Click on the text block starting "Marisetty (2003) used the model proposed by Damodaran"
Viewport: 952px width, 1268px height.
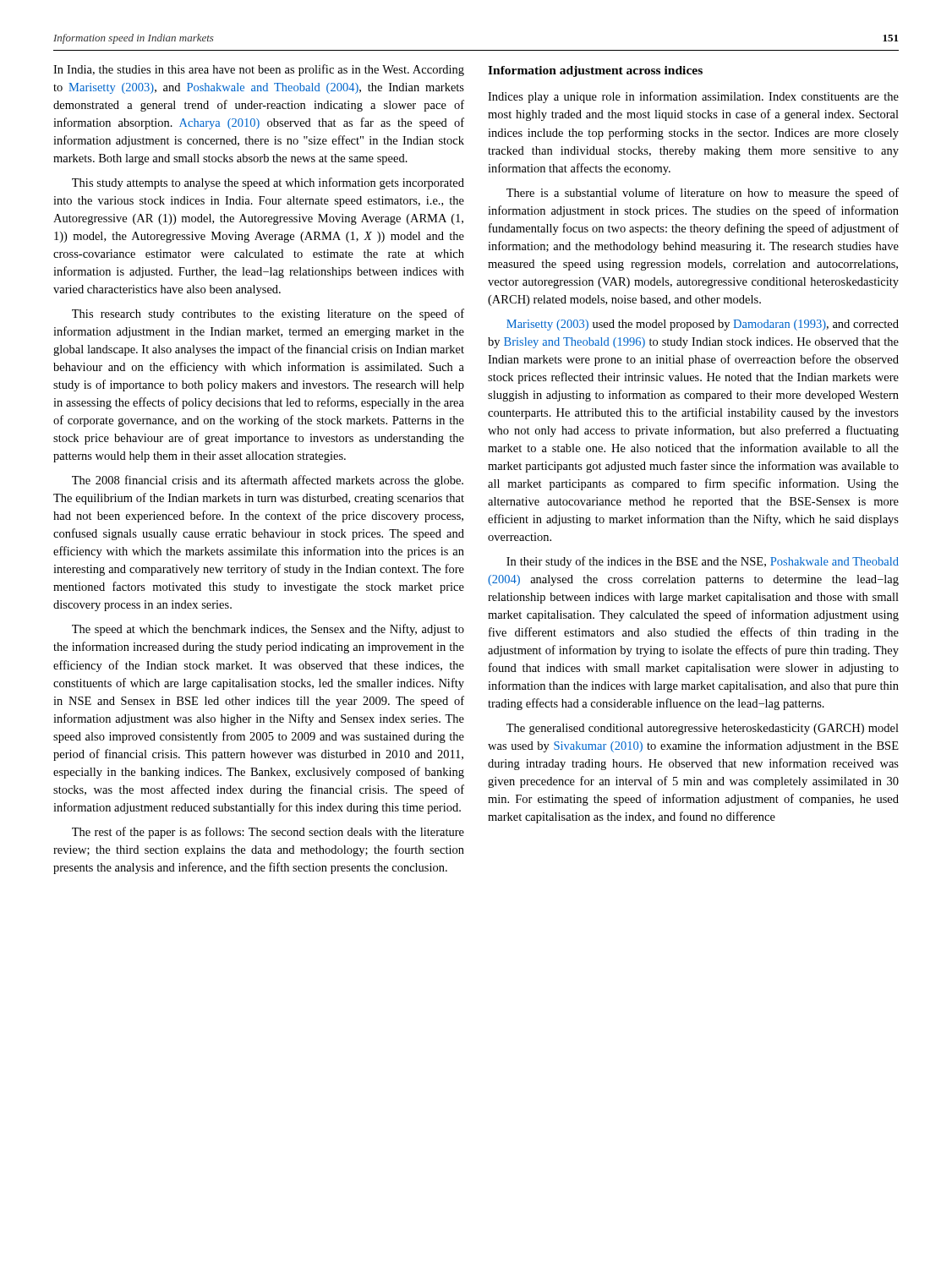(693, 430)
